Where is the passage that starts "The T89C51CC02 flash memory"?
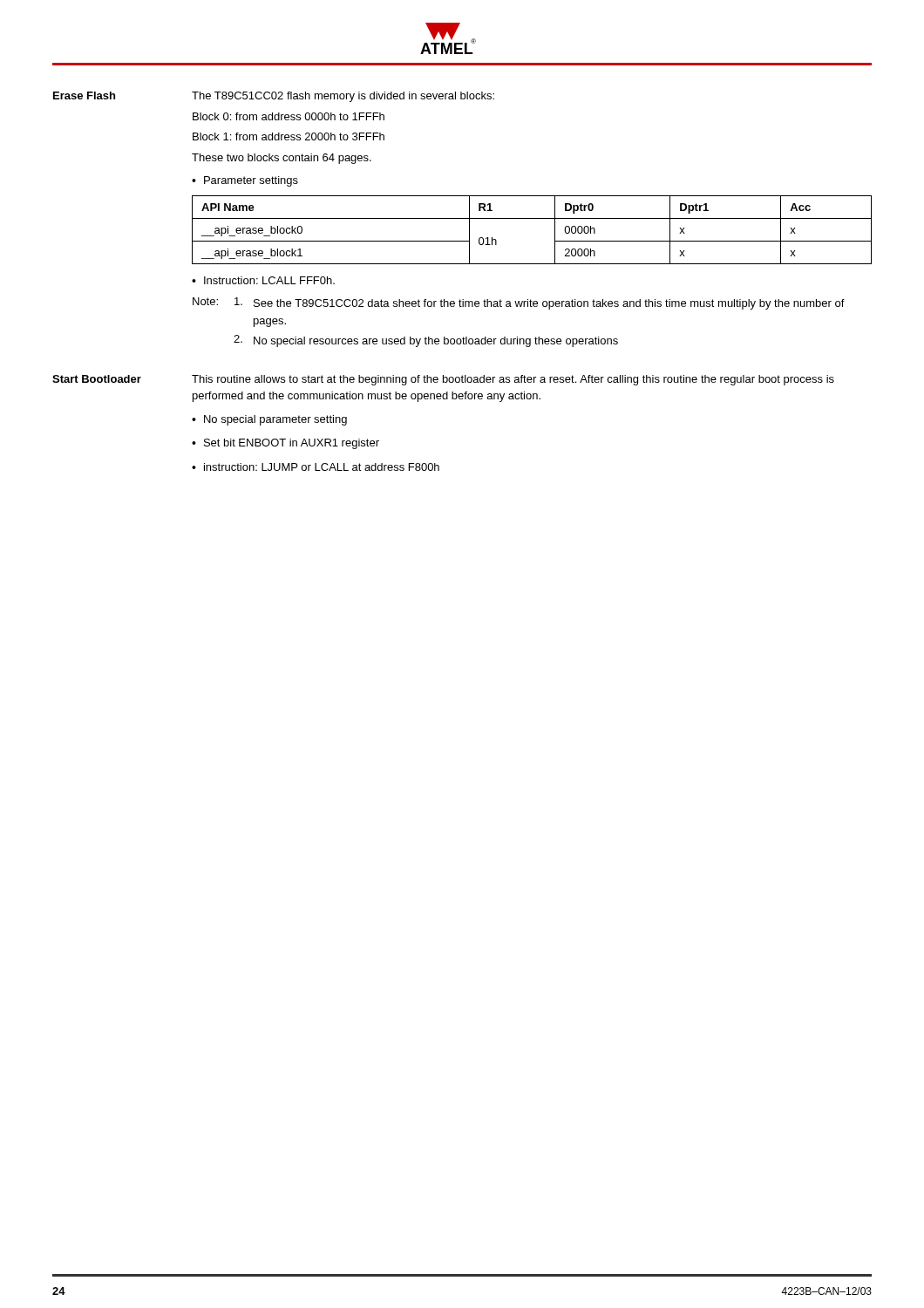 pos(343,97)
